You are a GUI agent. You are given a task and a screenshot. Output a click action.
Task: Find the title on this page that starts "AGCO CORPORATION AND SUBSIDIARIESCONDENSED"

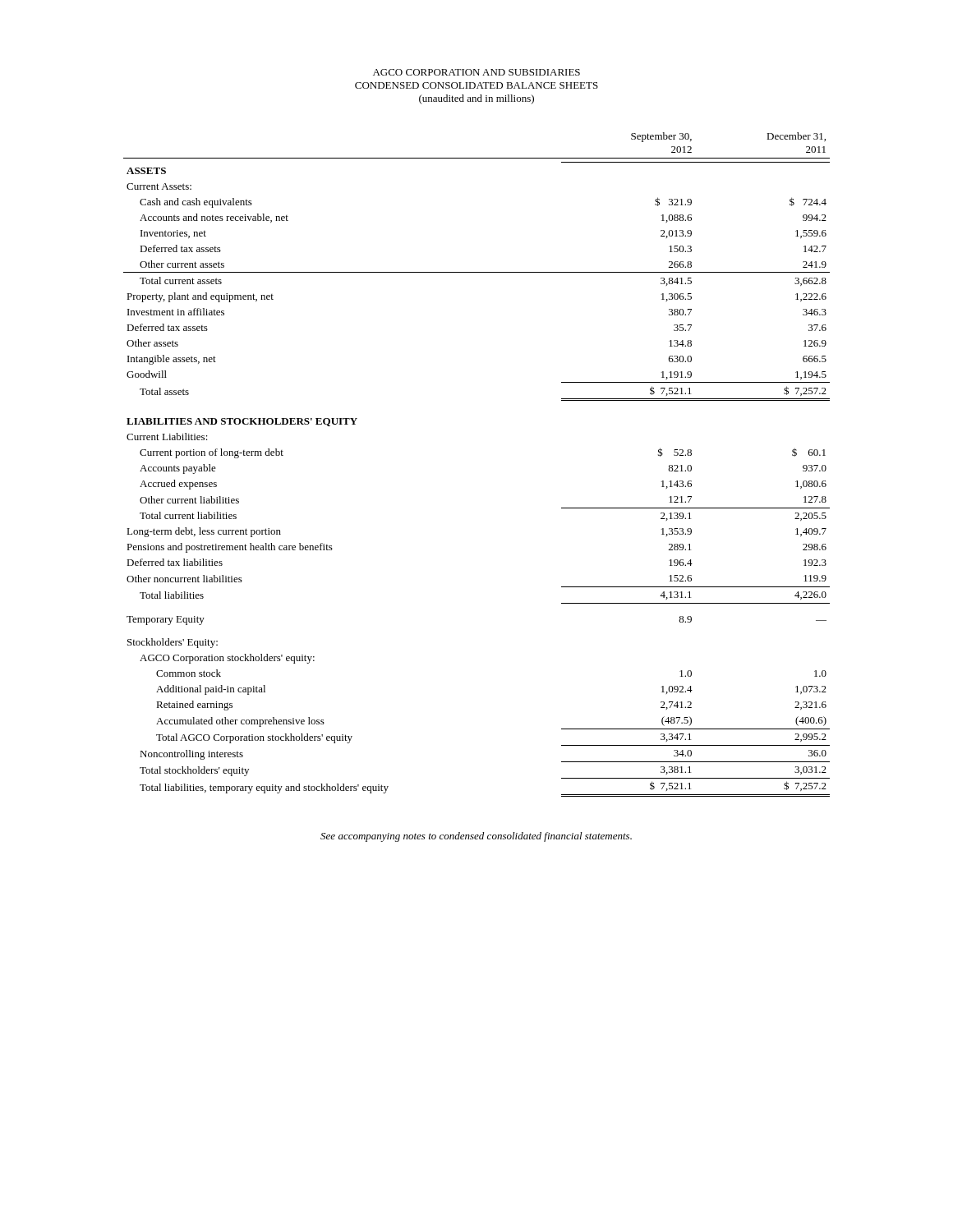[x=476, y=85]
